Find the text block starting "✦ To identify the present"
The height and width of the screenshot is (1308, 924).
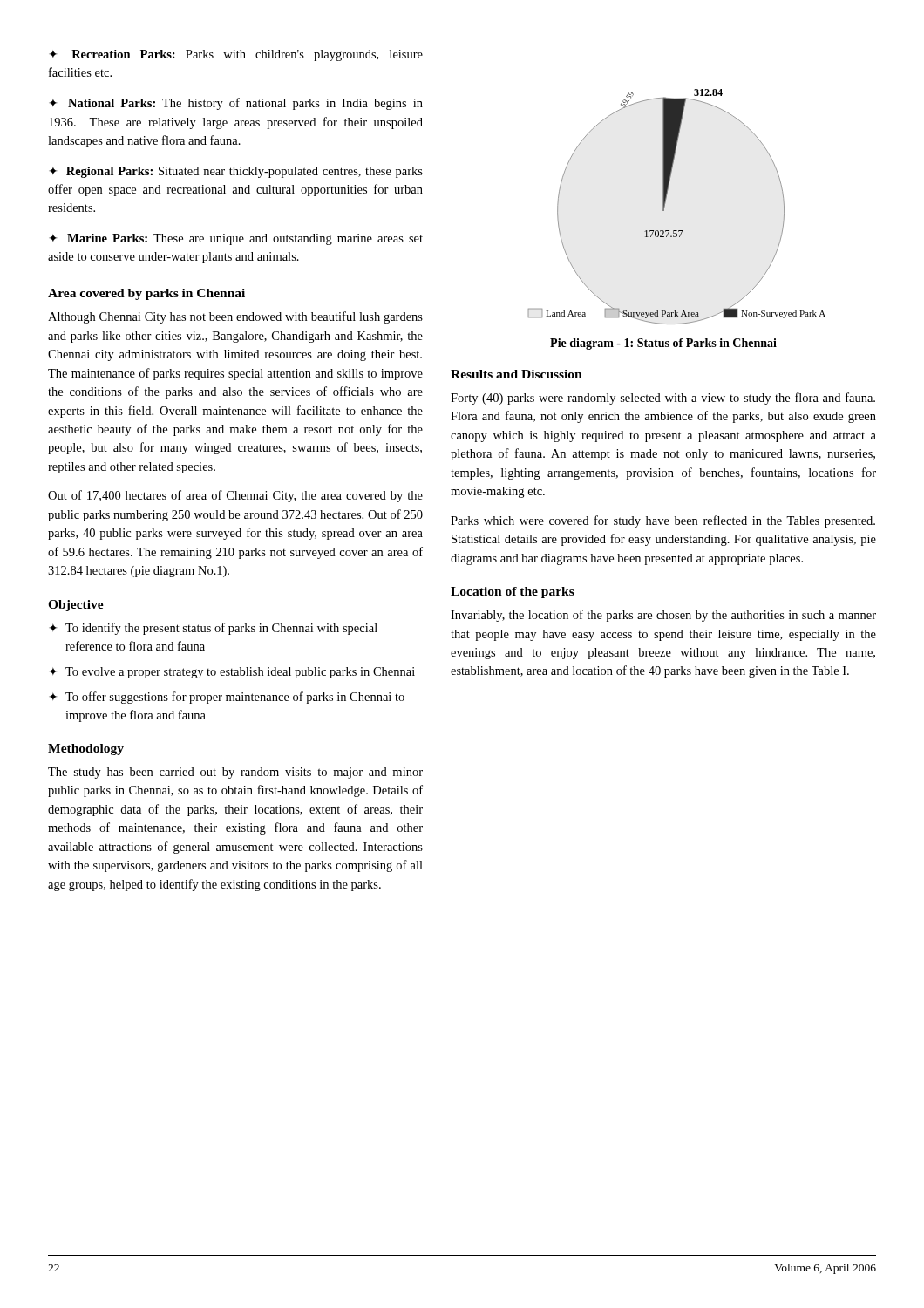pos(235,637)
